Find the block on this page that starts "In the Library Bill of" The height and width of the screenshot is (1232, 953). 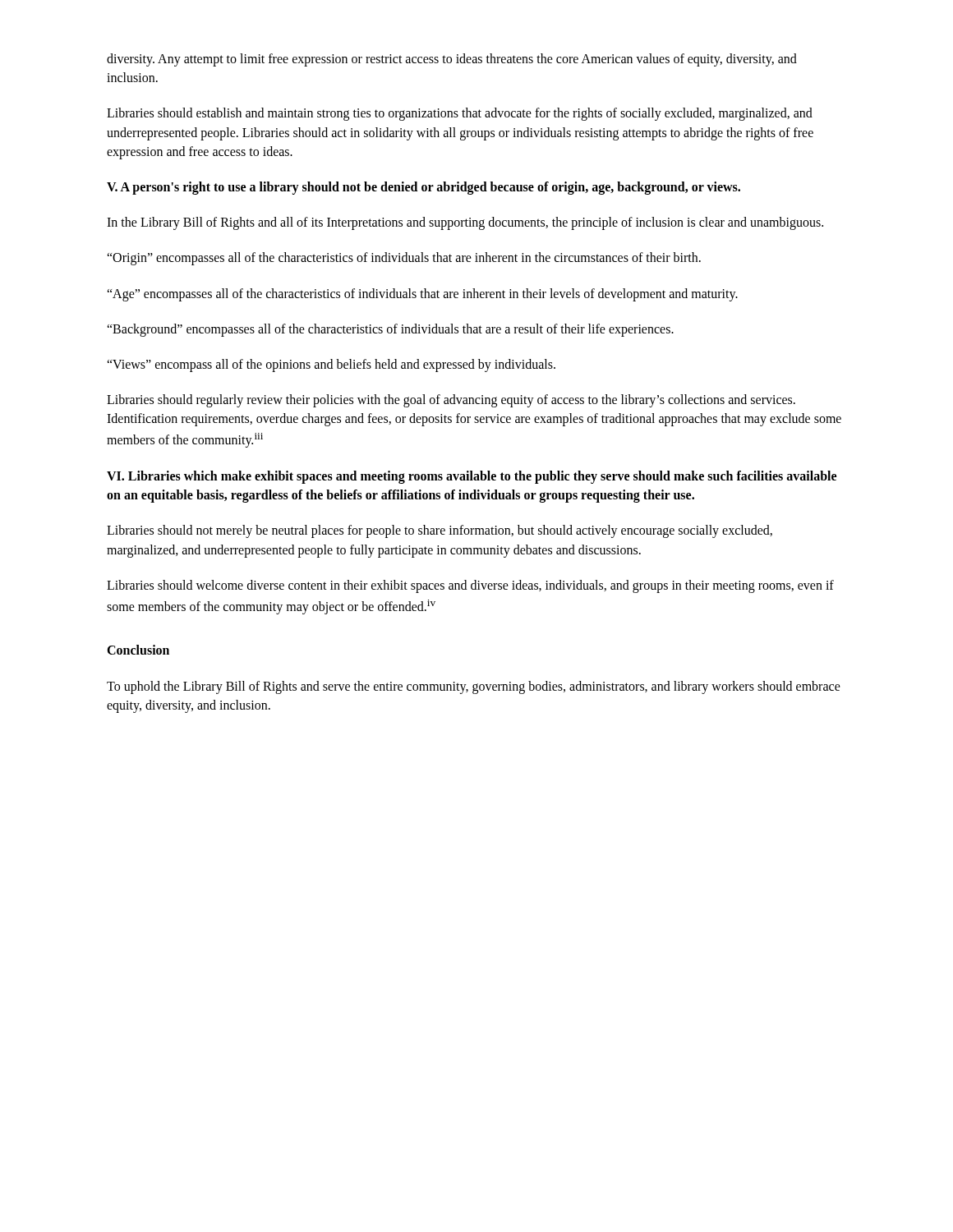[465, 222]
